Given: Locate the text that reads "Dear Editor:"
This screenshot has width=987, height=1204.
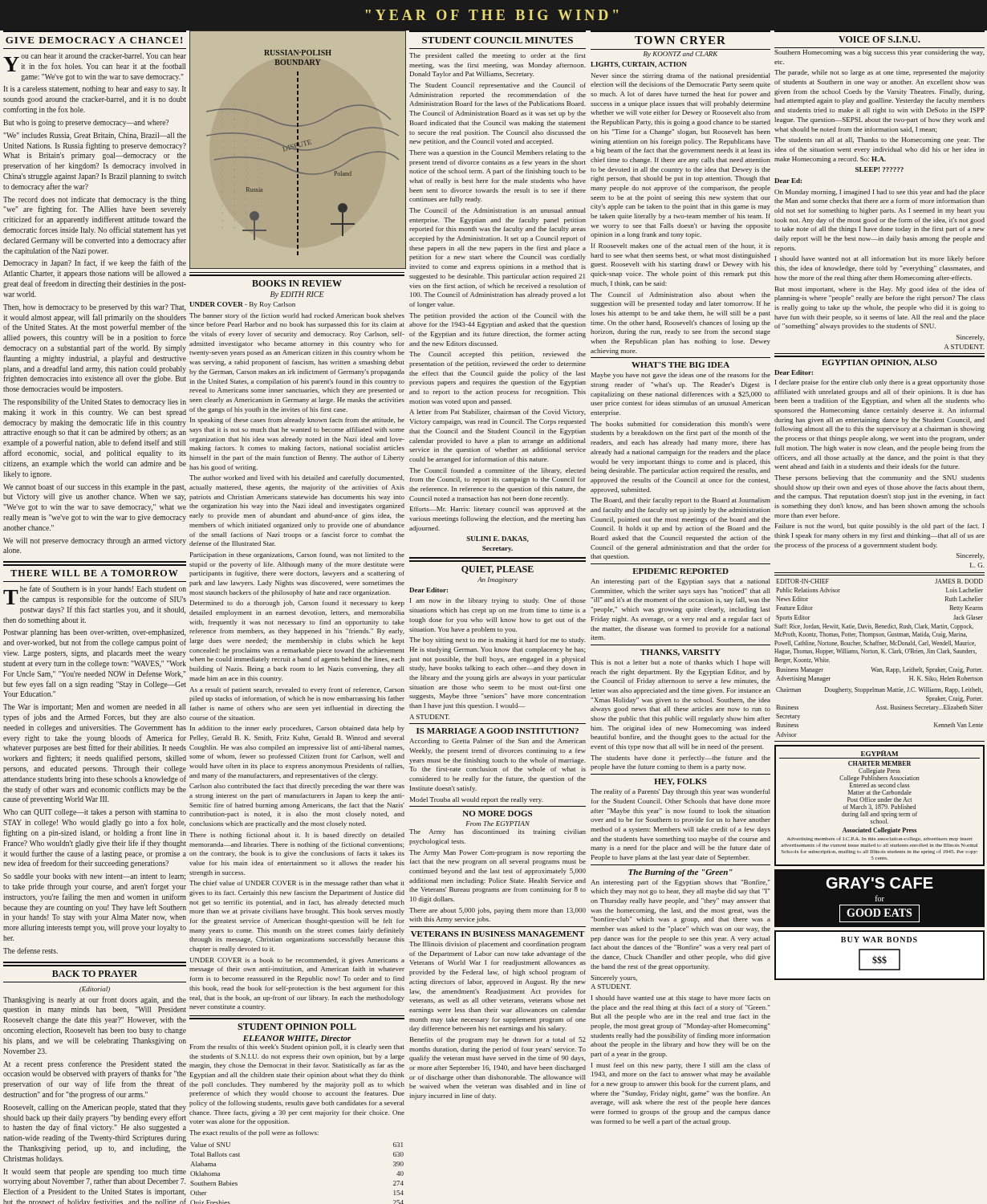Looking at the screenshot, I should coord(429,590).
